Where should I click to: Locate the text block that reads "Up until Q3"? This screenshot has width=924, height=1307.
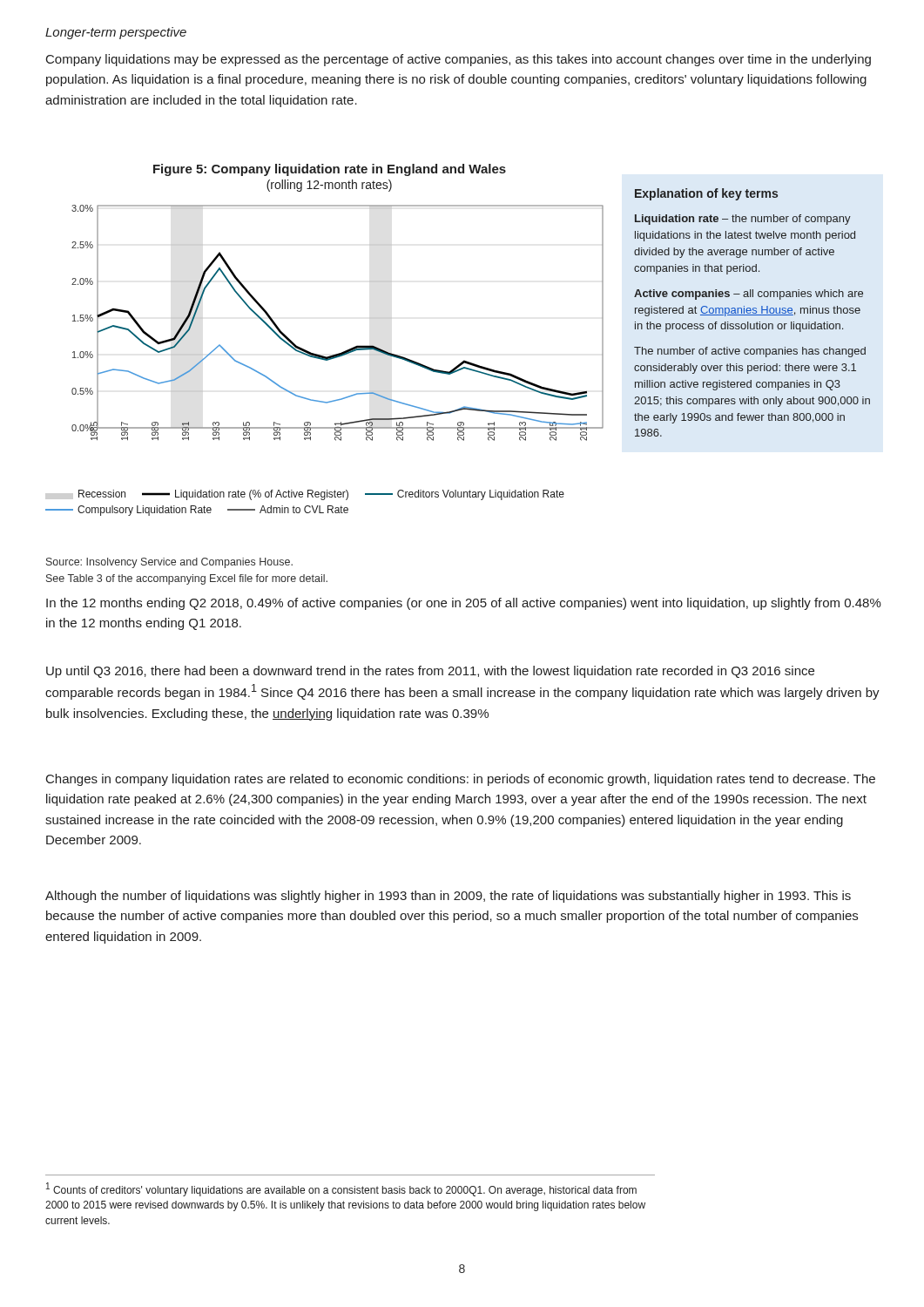click(x=462, y=692)
